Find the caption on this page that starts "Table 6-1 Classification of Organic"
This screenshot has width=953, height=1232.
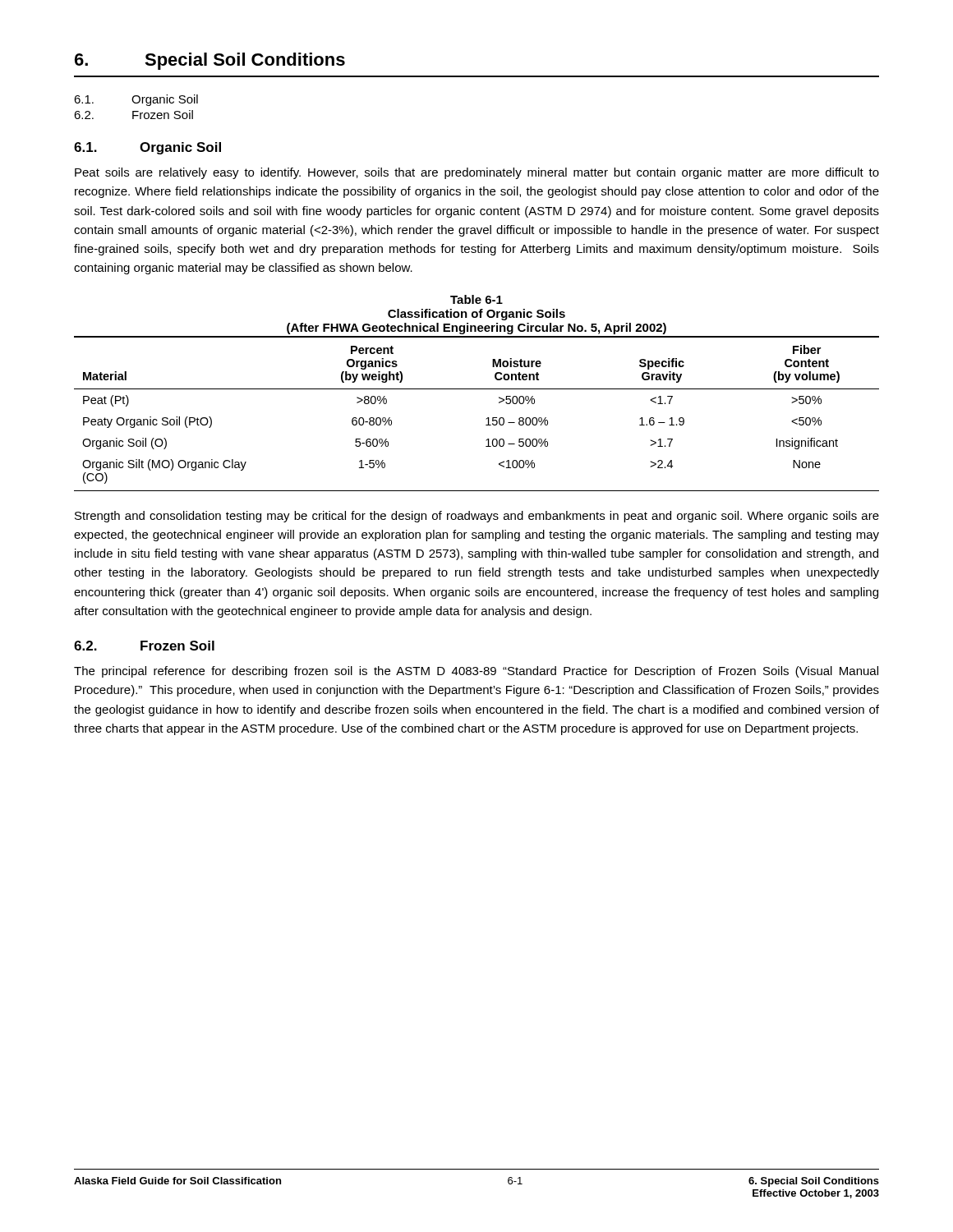click(476, 313)
